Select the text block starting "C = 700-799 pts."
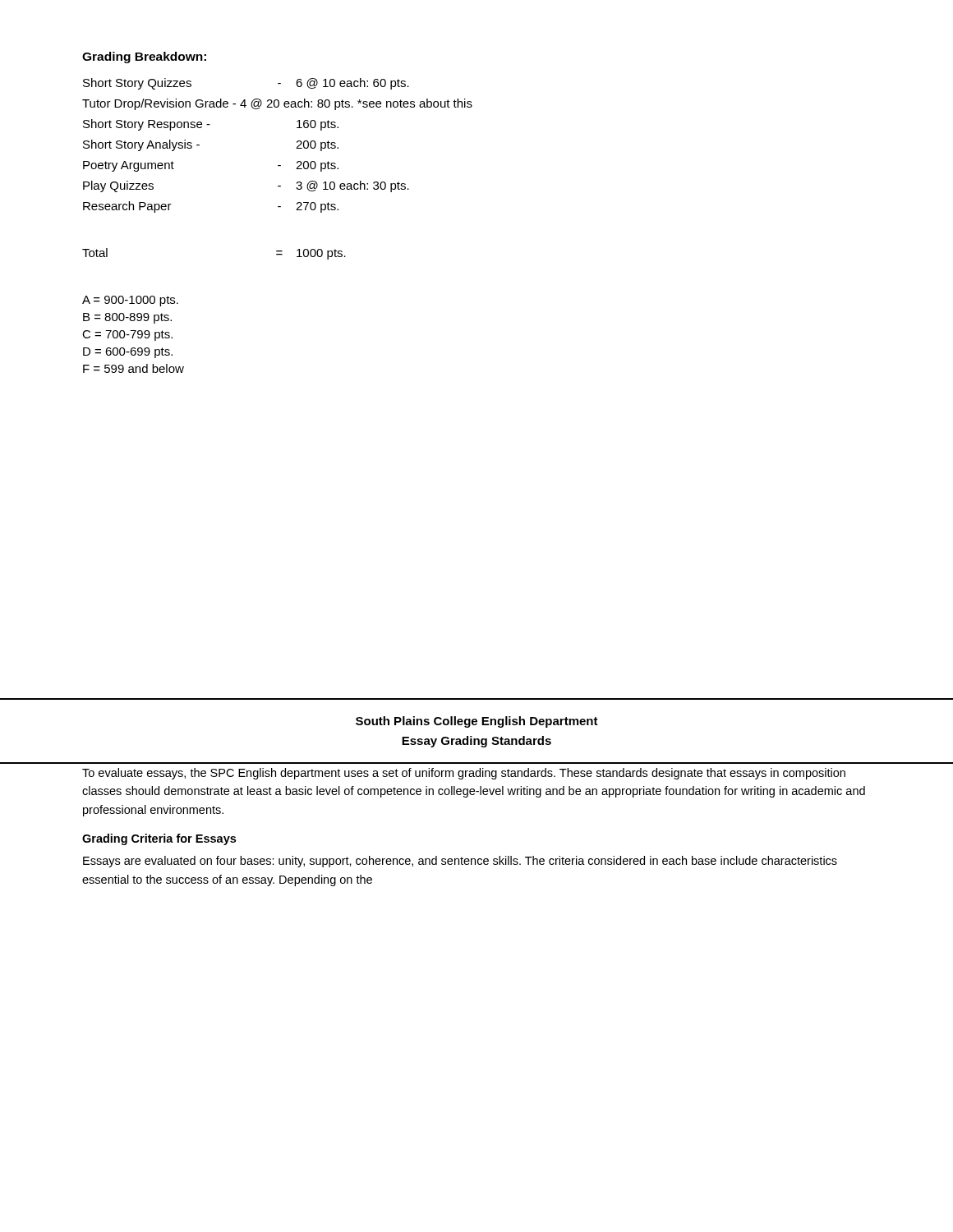Image resolution: width=953 pixels, height=1232 pixels. (x=128, y=334)
